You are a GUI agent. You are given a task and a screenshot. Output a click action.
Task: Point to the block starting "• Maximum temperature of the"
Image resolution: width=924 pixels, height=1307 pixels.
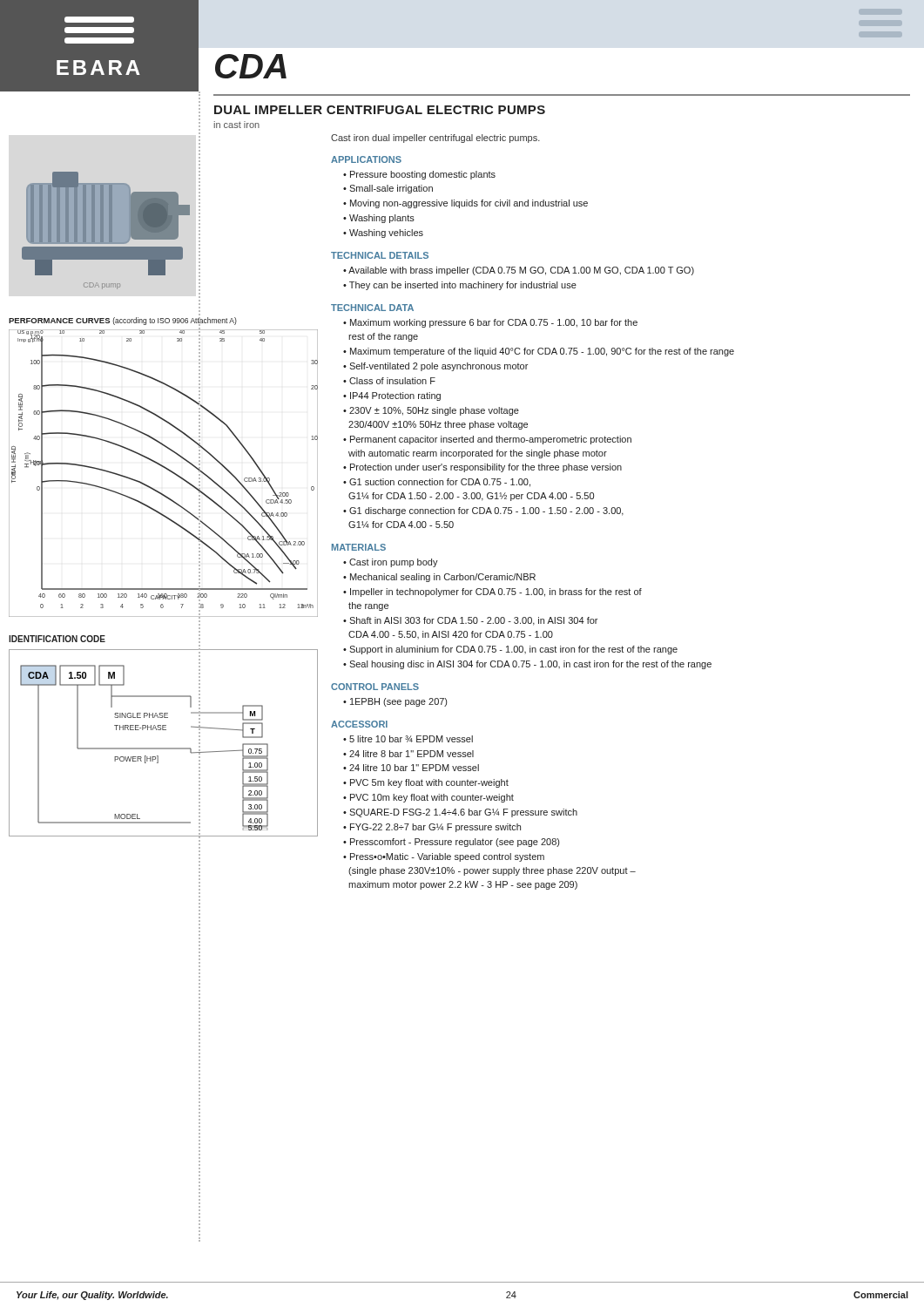[539, 351]
